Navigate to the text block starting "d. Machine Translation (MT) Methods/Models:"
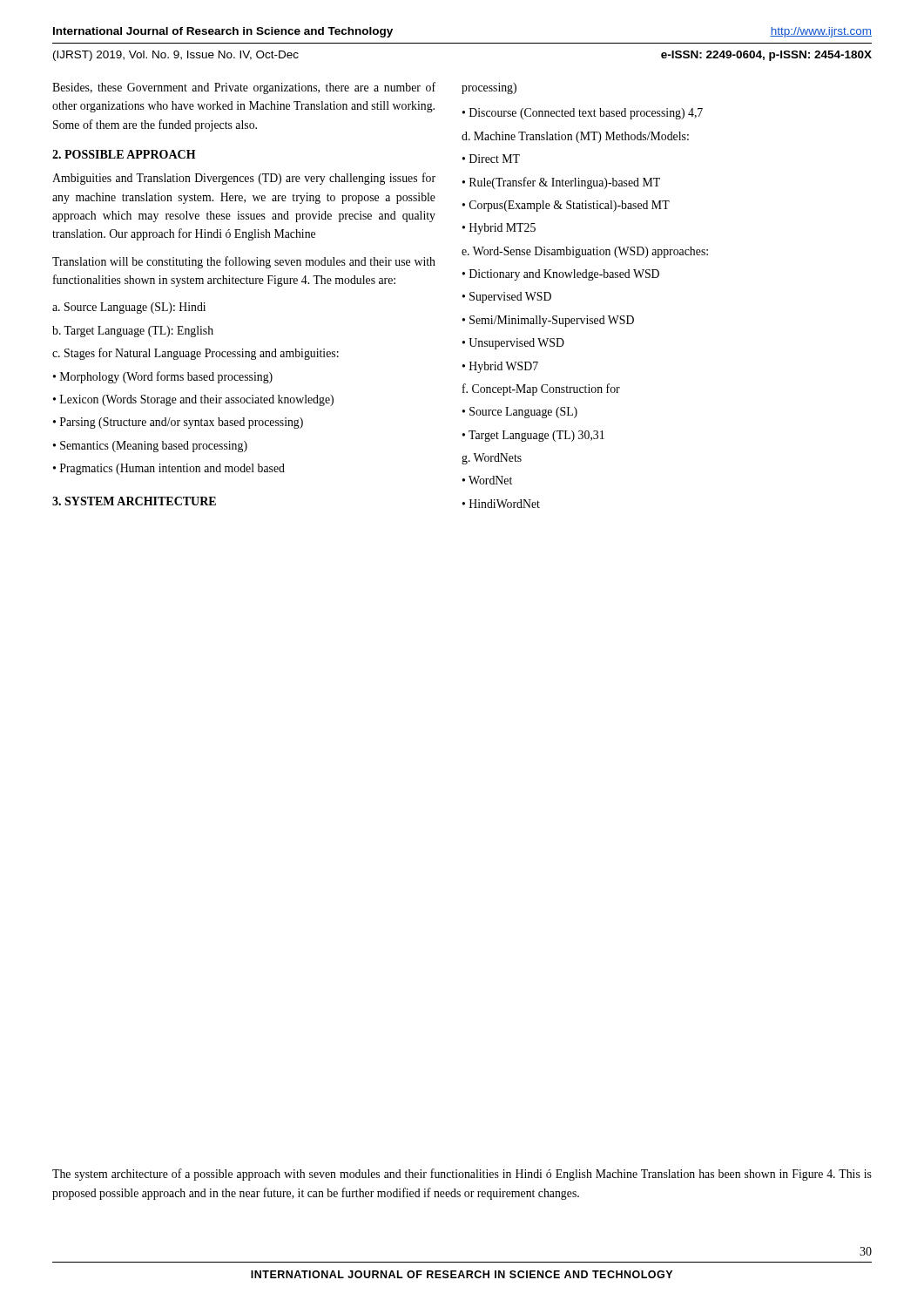This screenshot has width=924, height=1307. (576, 136)
